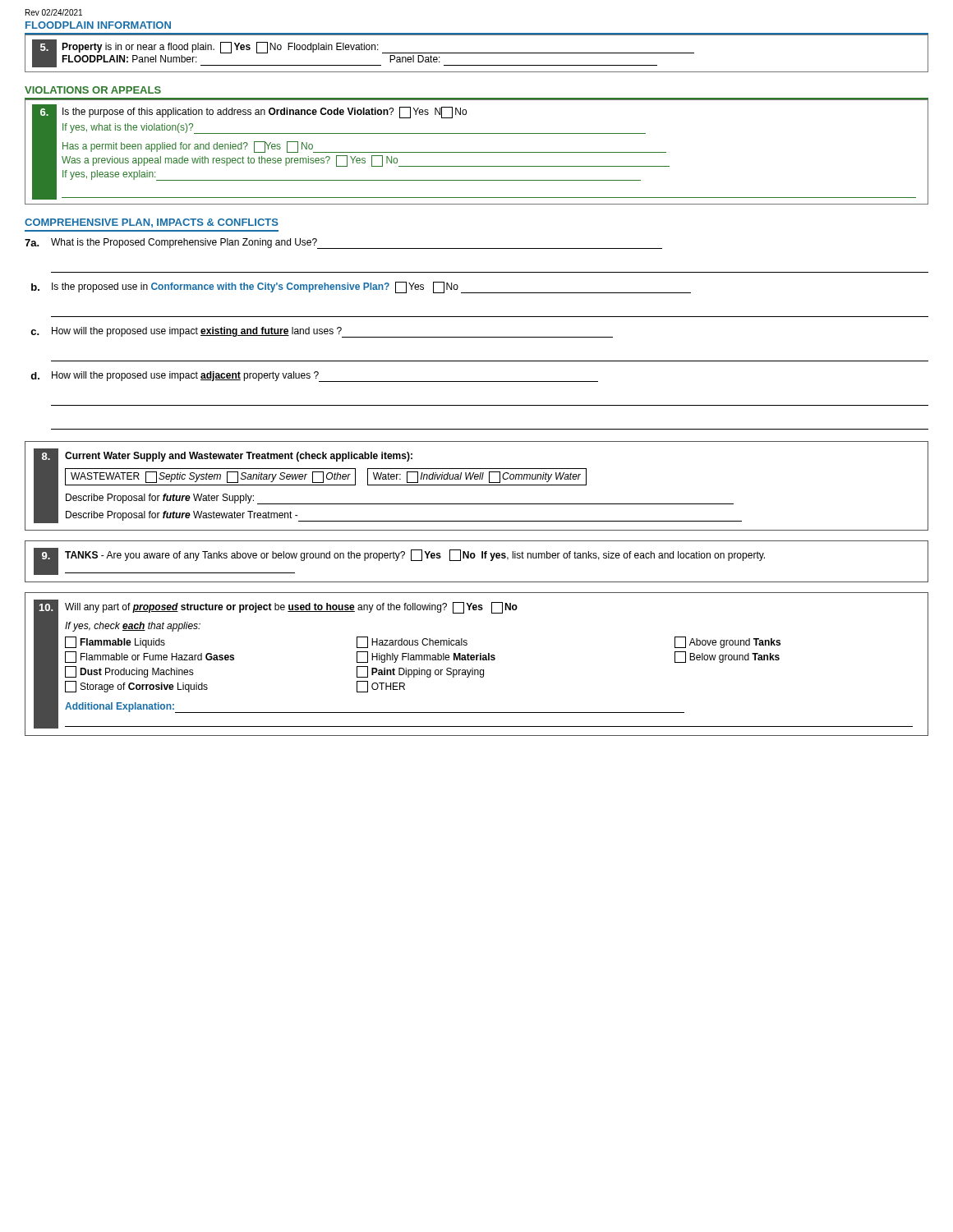Click on the text starting "COMPREHENSIVE PLAN, IMPACTS"
The image size is (953, 1232).
tap(152, 224)
